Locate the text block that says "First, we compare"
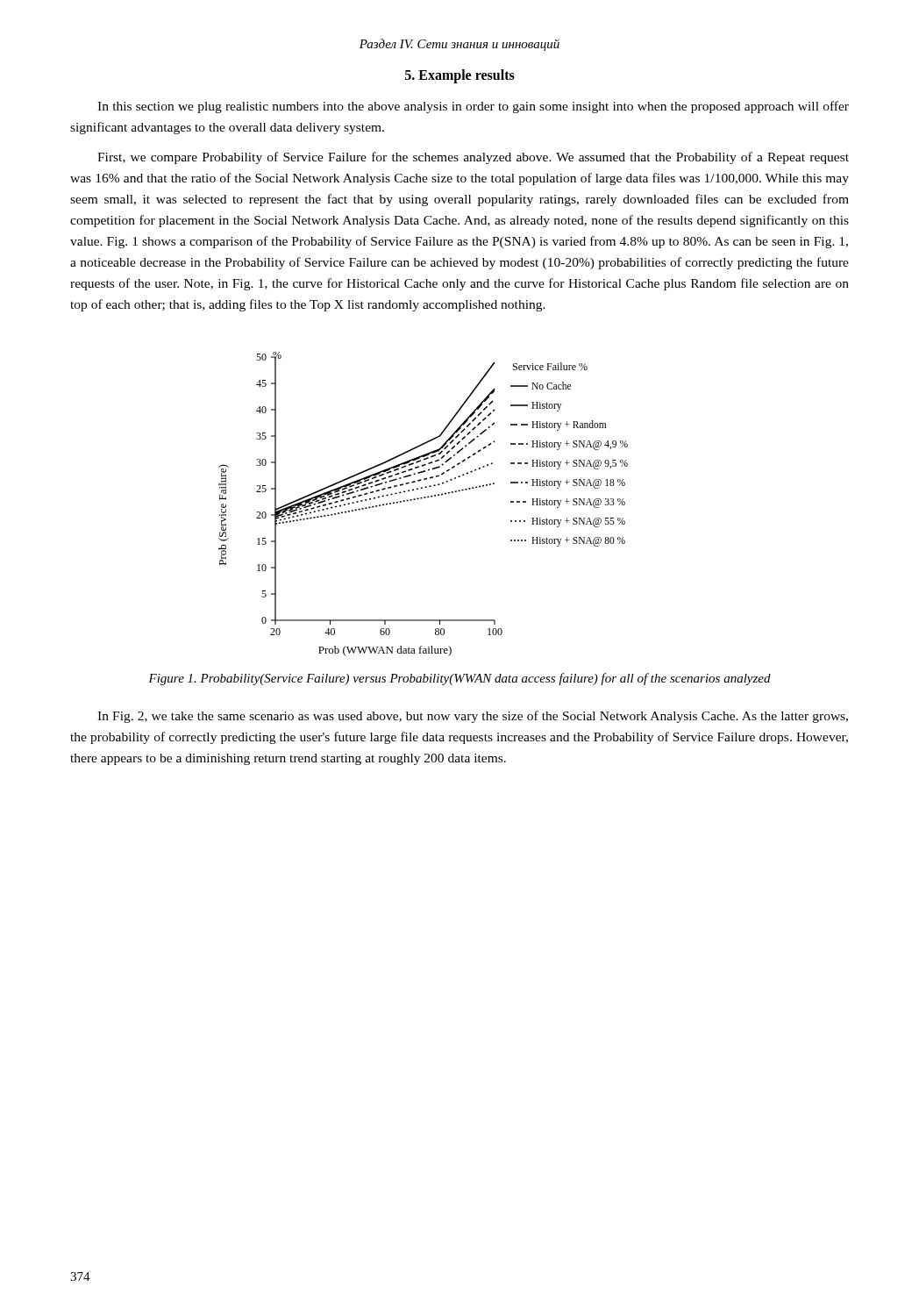This screenshot has width=919, height=1316. click(460, 230)
